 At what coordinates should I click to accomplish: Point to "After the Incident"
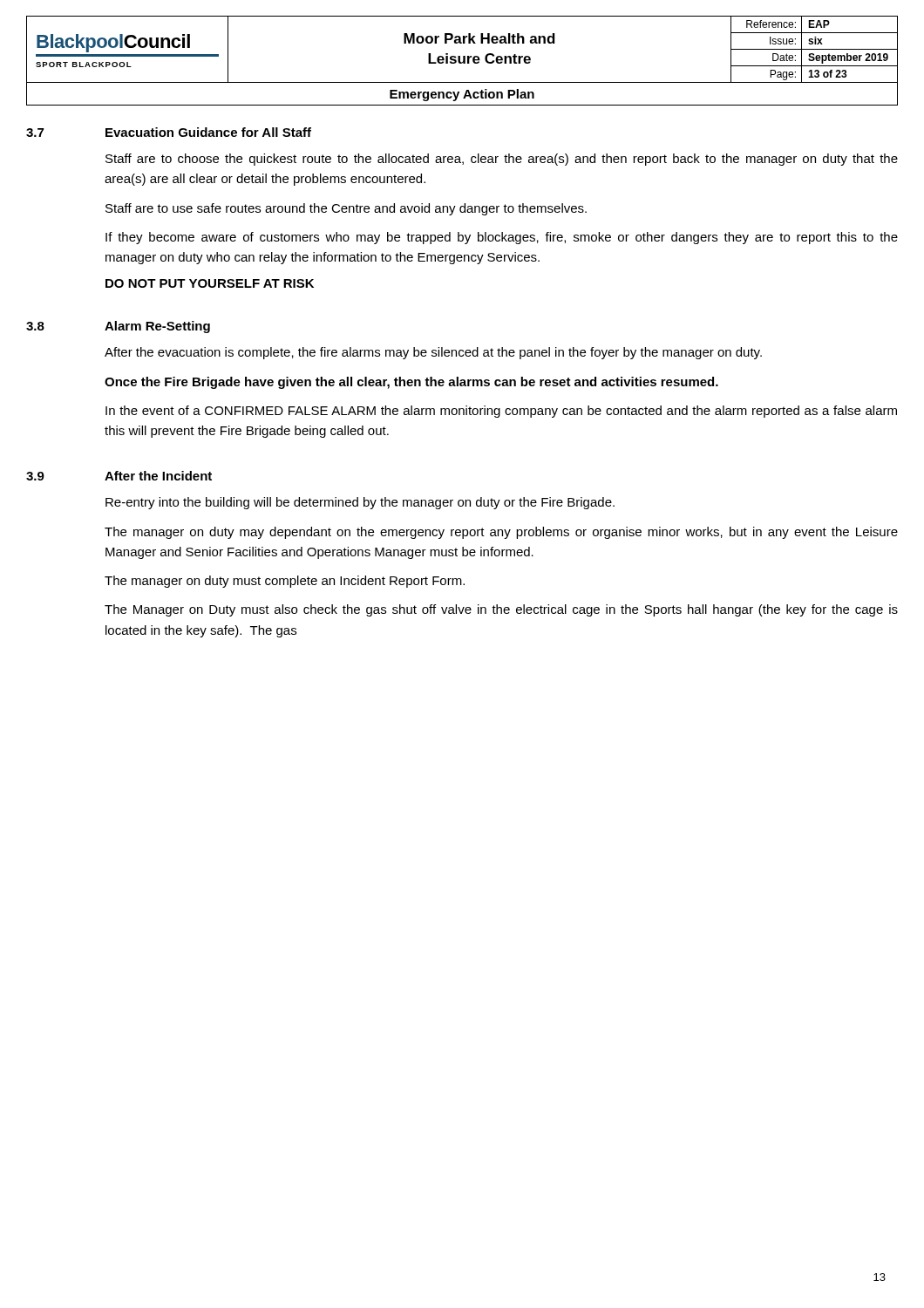coord(158,476)
